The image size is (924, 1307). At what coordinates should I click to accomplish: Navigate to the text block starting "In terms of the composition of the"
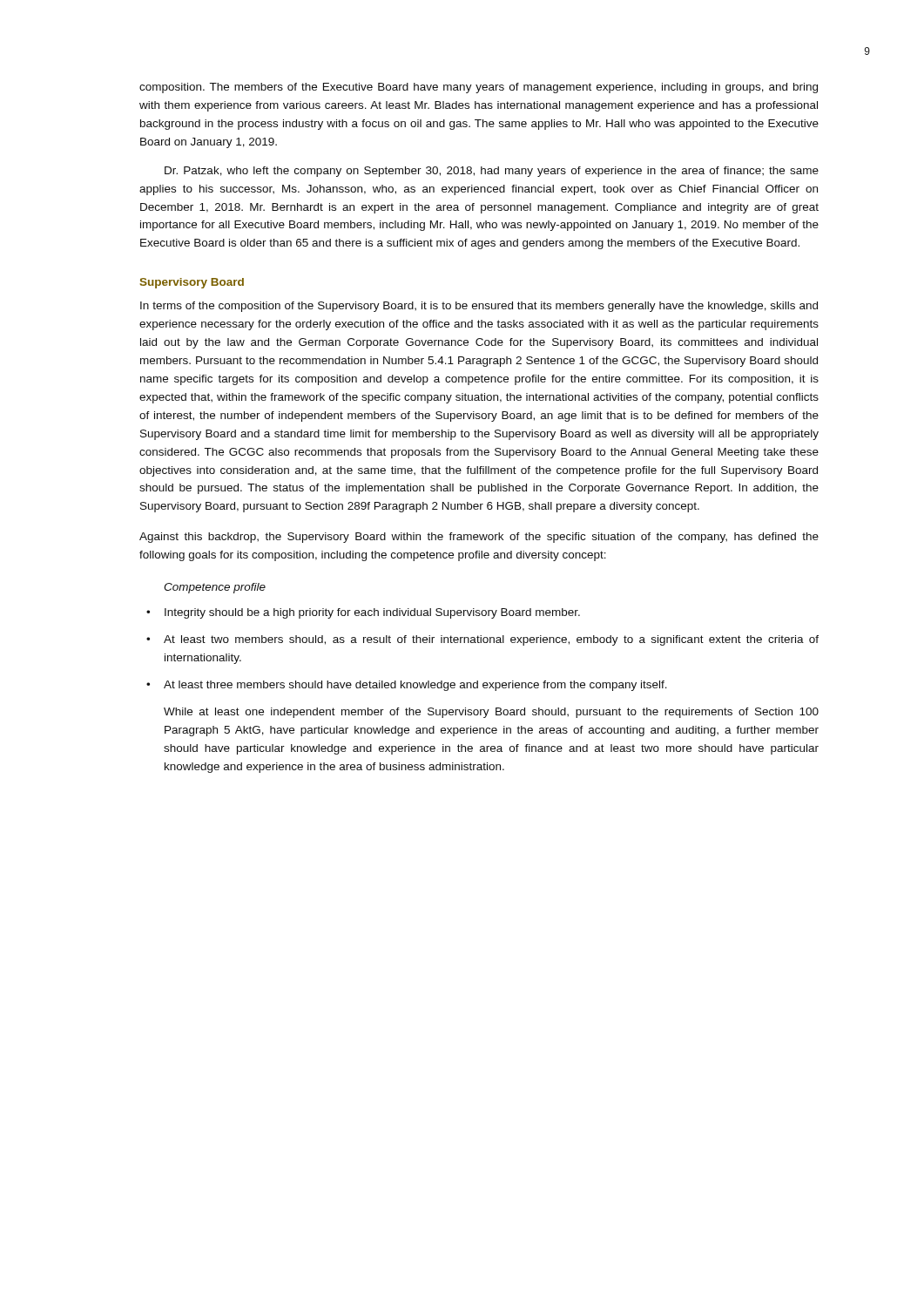(x=479, y=406)
